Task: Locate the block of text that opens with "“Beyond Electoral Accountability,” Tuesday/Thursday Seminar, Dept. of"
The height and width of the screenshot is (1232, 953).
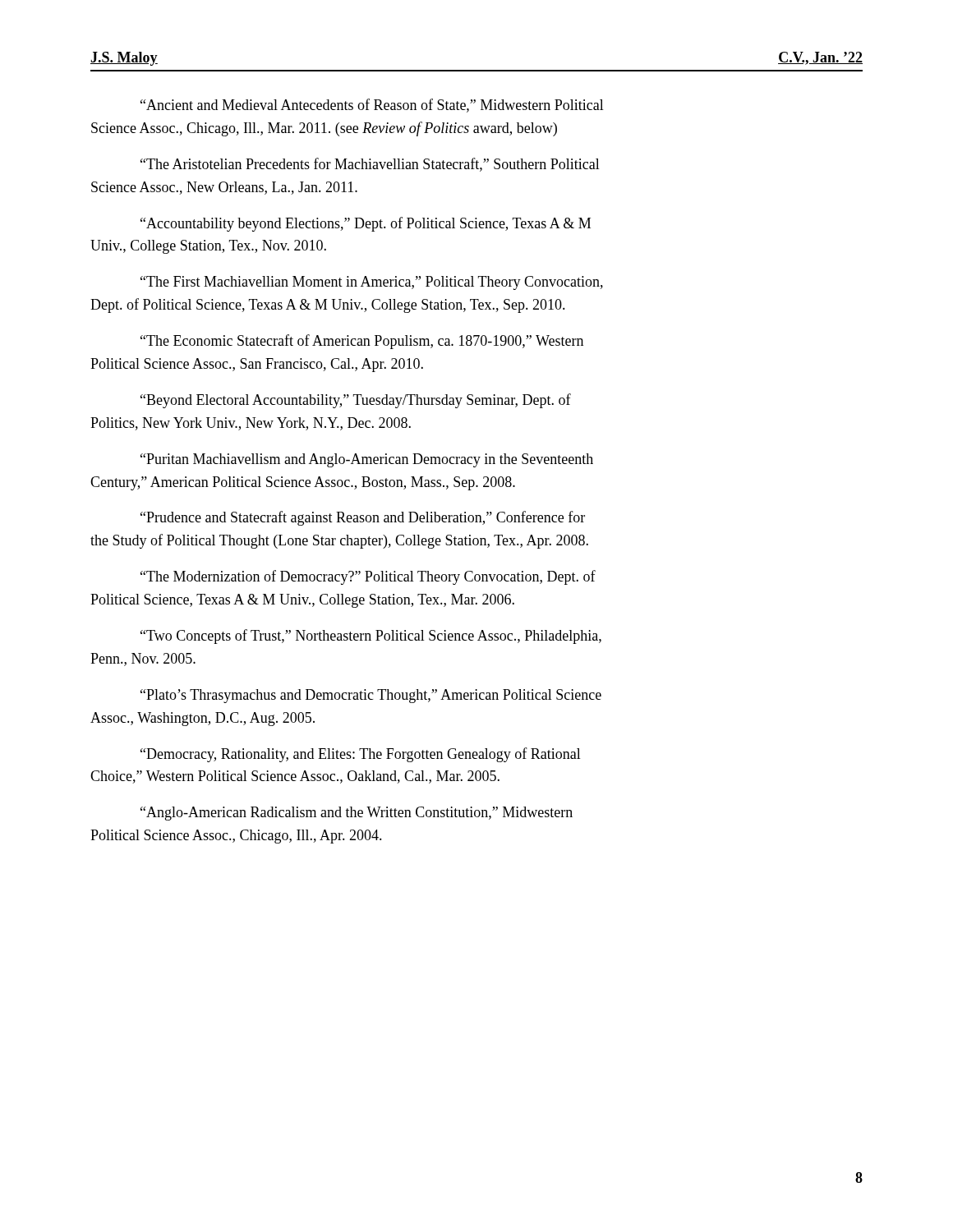Action: (476, 412)
